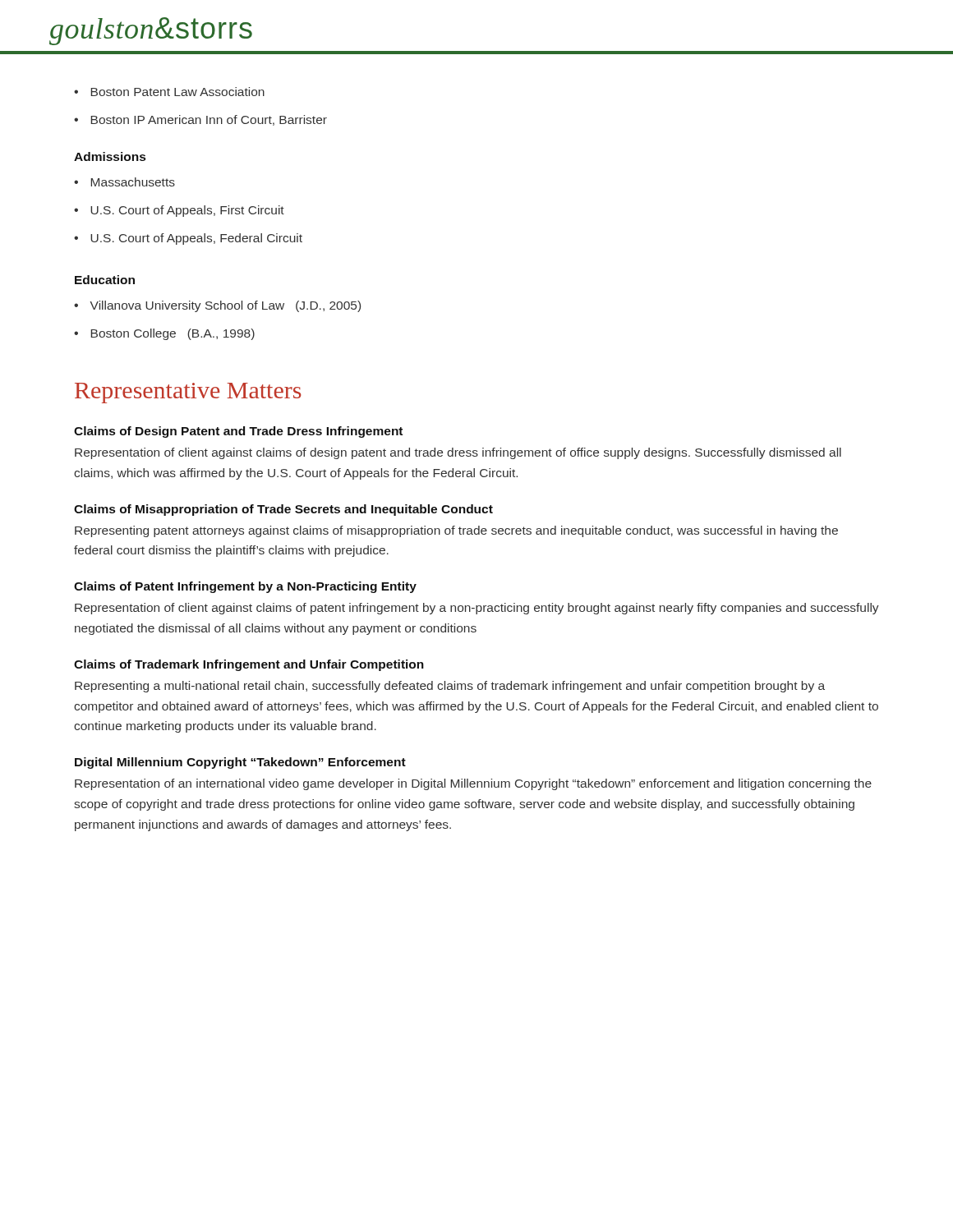Find the text block with the text "Representing patent attorneys against"
The width and height of the screenshot is (953, 1232).
click(456, 540)
